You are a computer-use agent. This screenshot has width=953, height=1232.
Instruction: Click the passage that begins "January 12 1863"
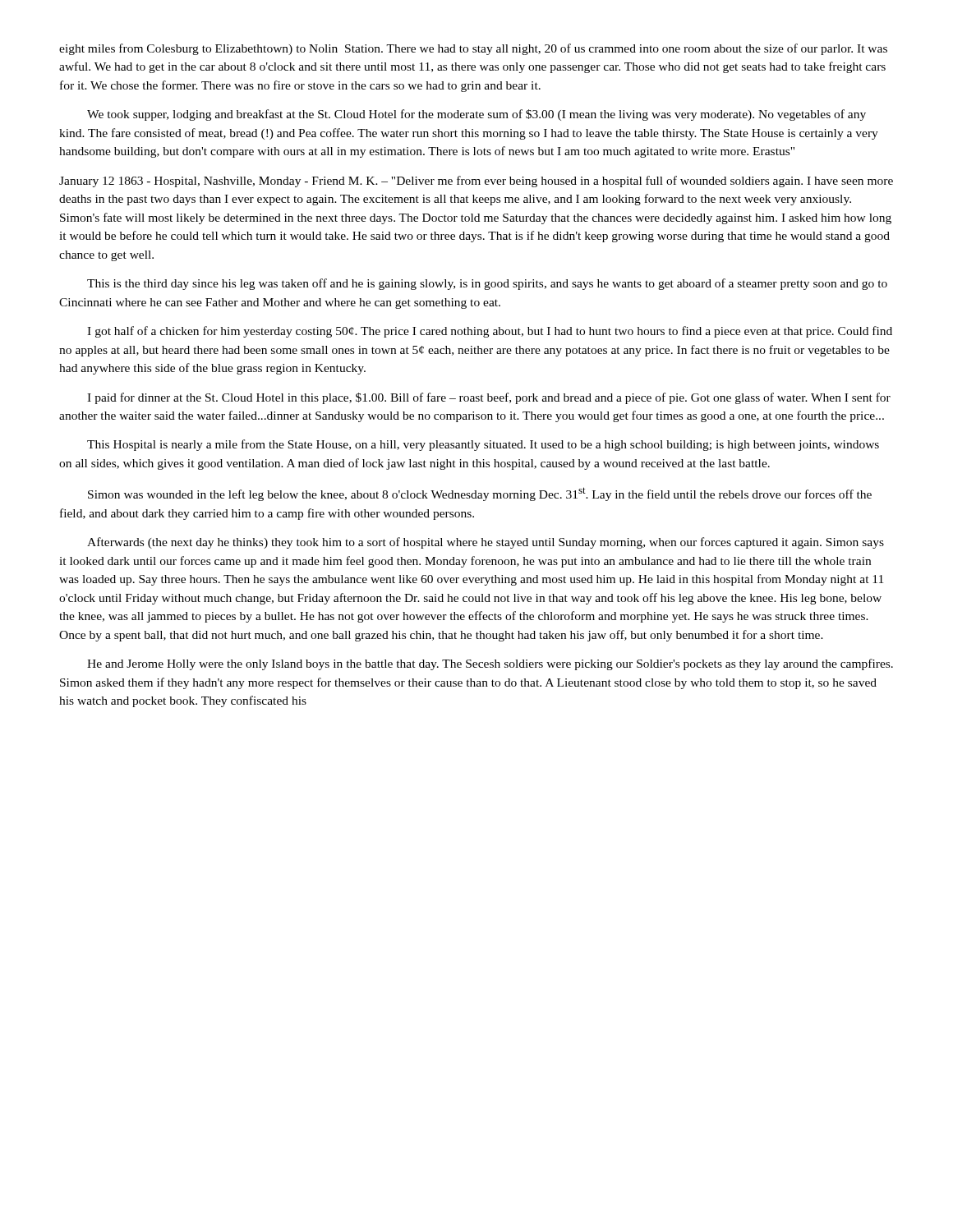coord(476,218)
